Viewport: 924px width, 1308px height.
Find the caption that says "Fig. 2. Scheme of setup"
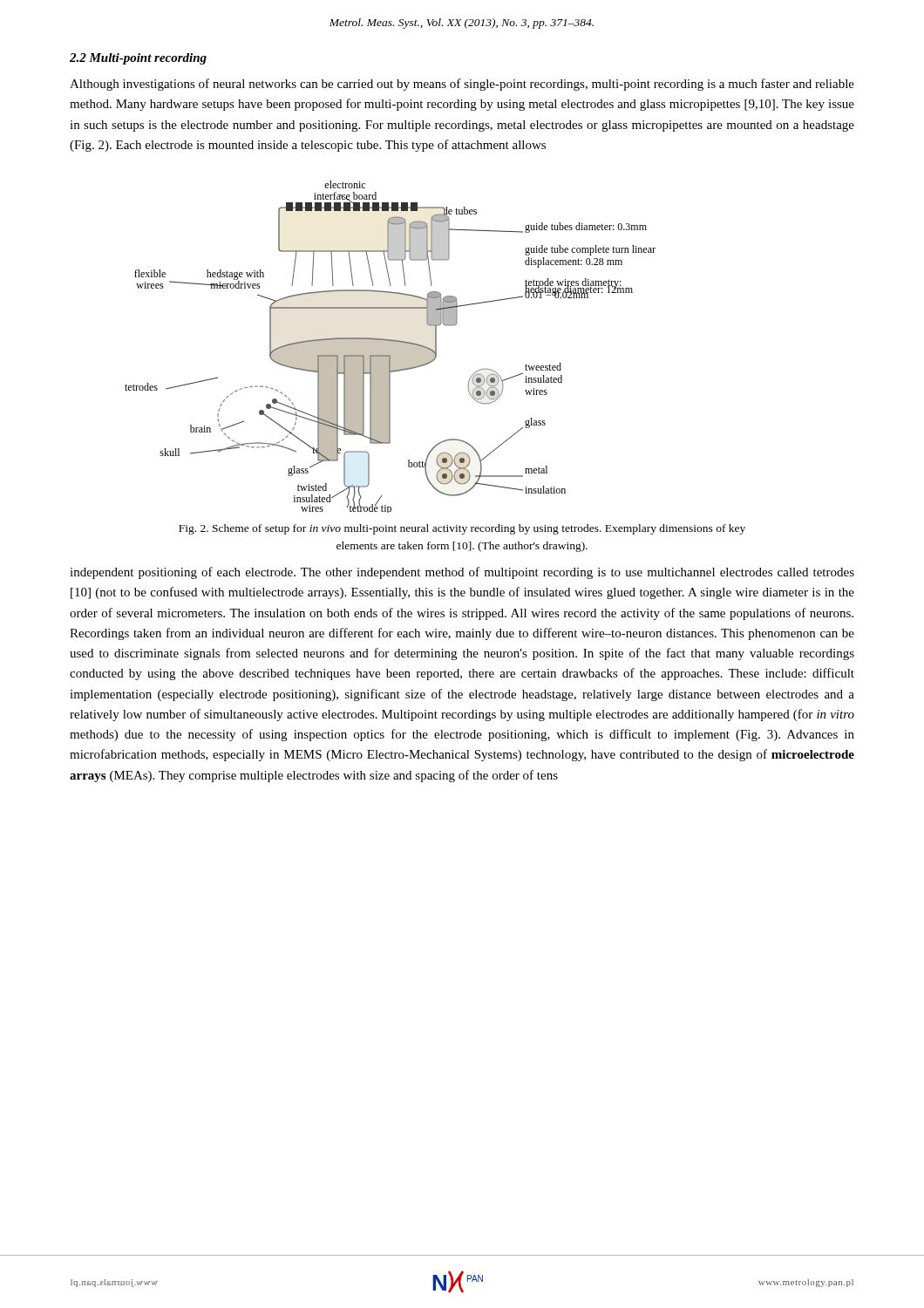(x=462, y=537)
